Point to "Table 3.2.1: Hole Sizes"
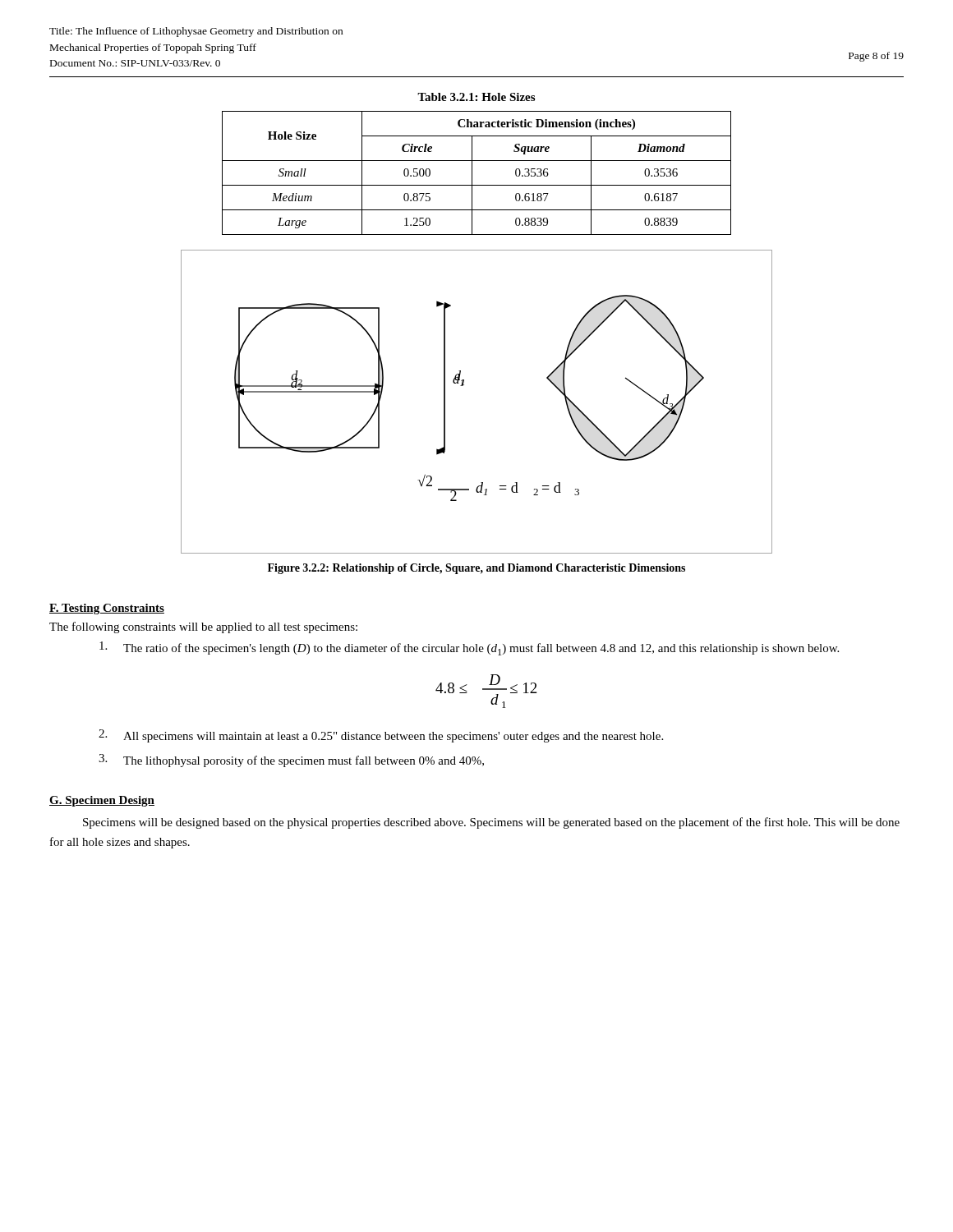 (x=476, y=97)
